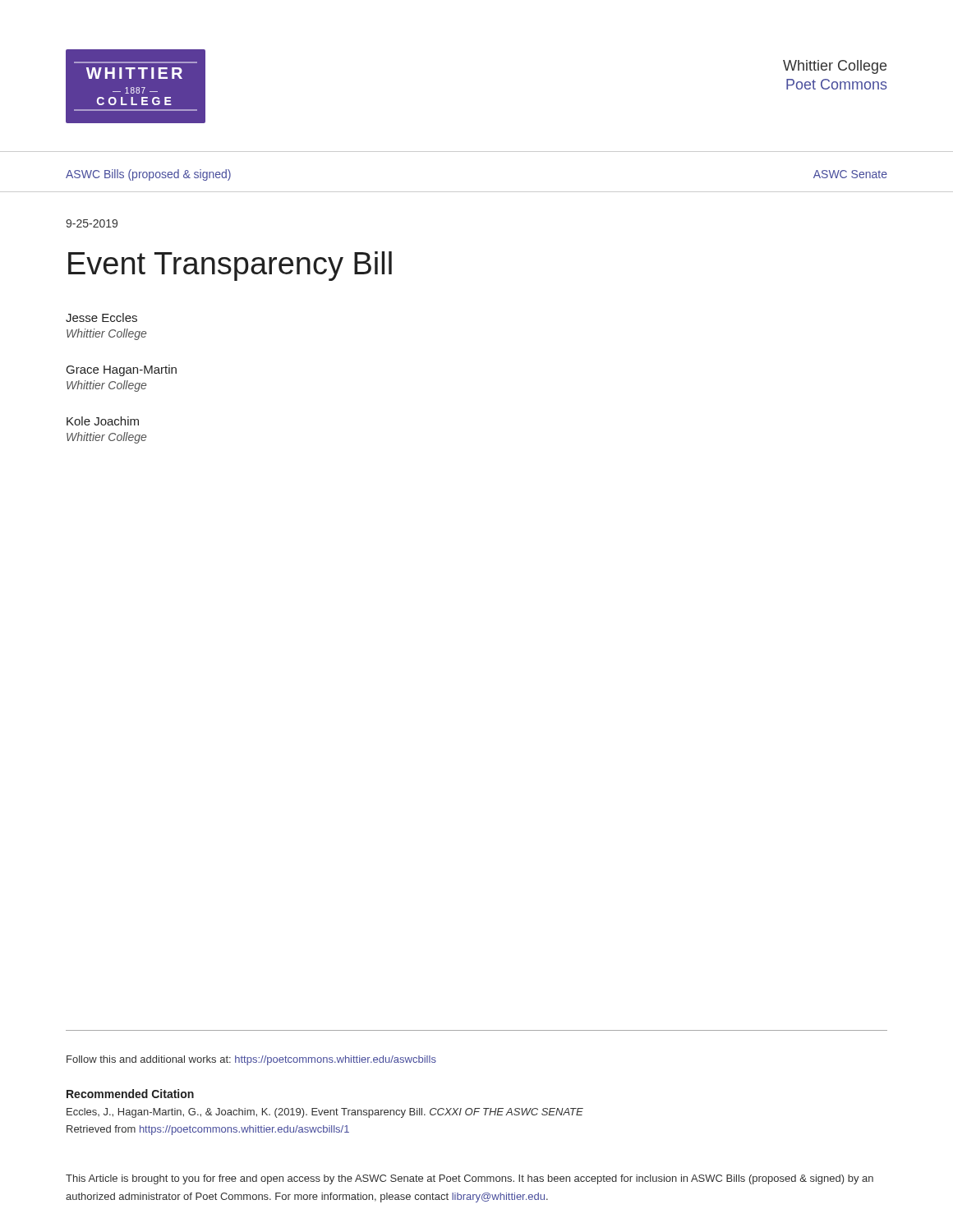Image resolution: width=953 pixels, height=1232 pixels.
Task: Find the region starting "Eccles, J., Hagan-Martin, G., & Joachim, K."
Action: tap(476, 1121)
